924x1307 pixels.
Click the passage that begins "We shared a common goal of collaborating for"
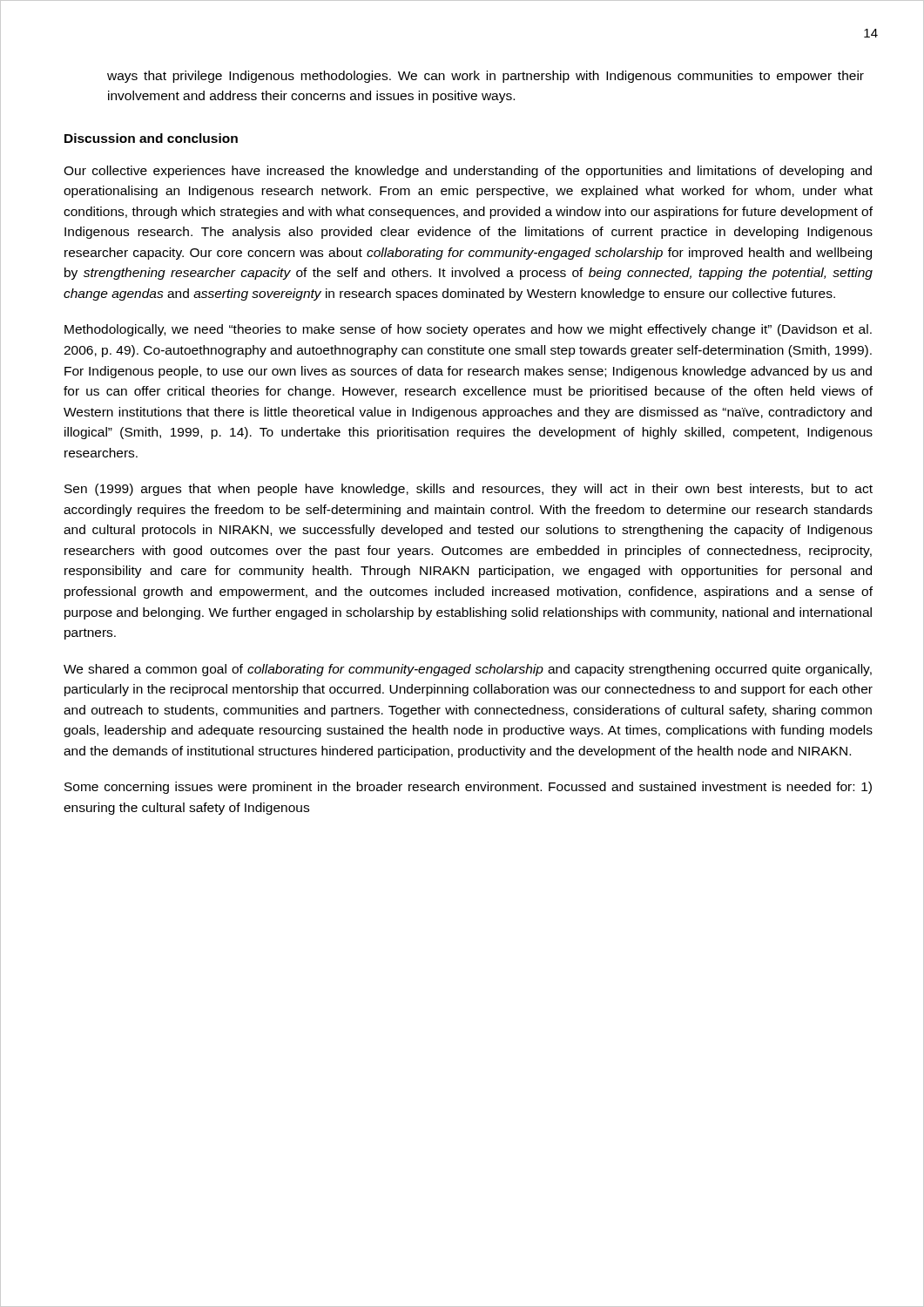click(x=468, y=710)
